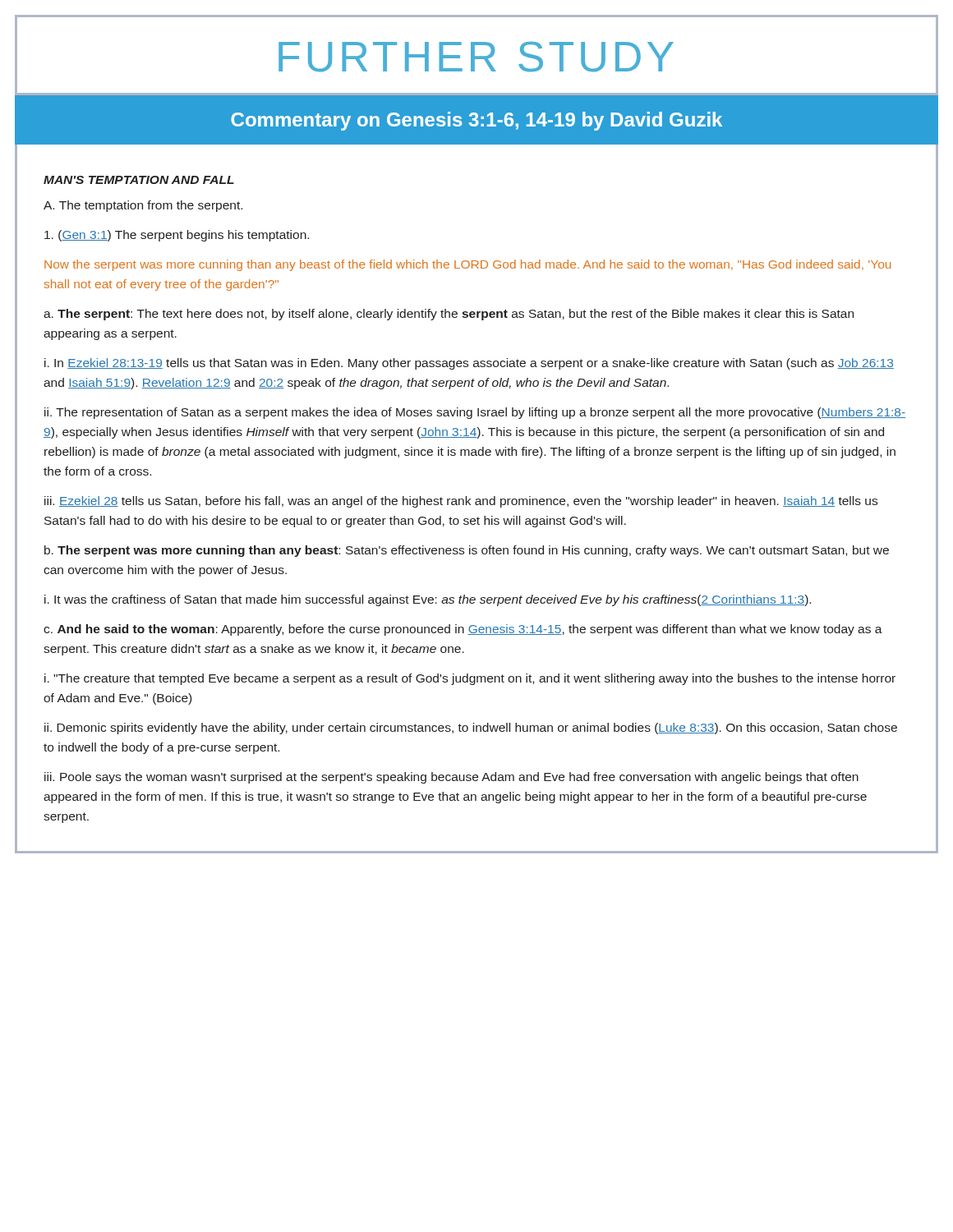Locate the block starting "a. The serpent: The text here does"
This screenshot has height=1232, width=953.
pos(449,323)
